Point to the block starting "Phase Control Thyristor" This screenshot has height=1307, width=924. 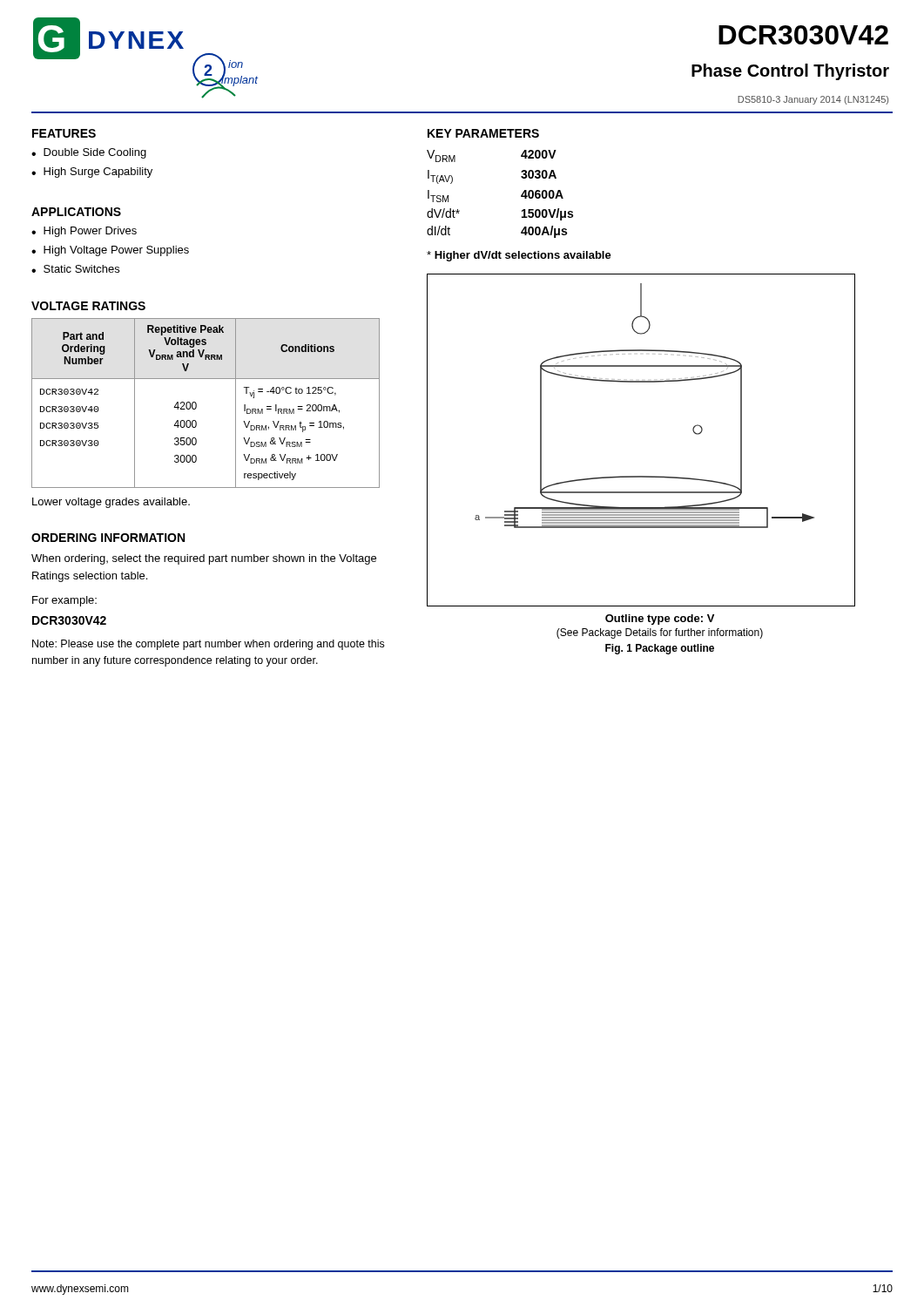[790, 71]
